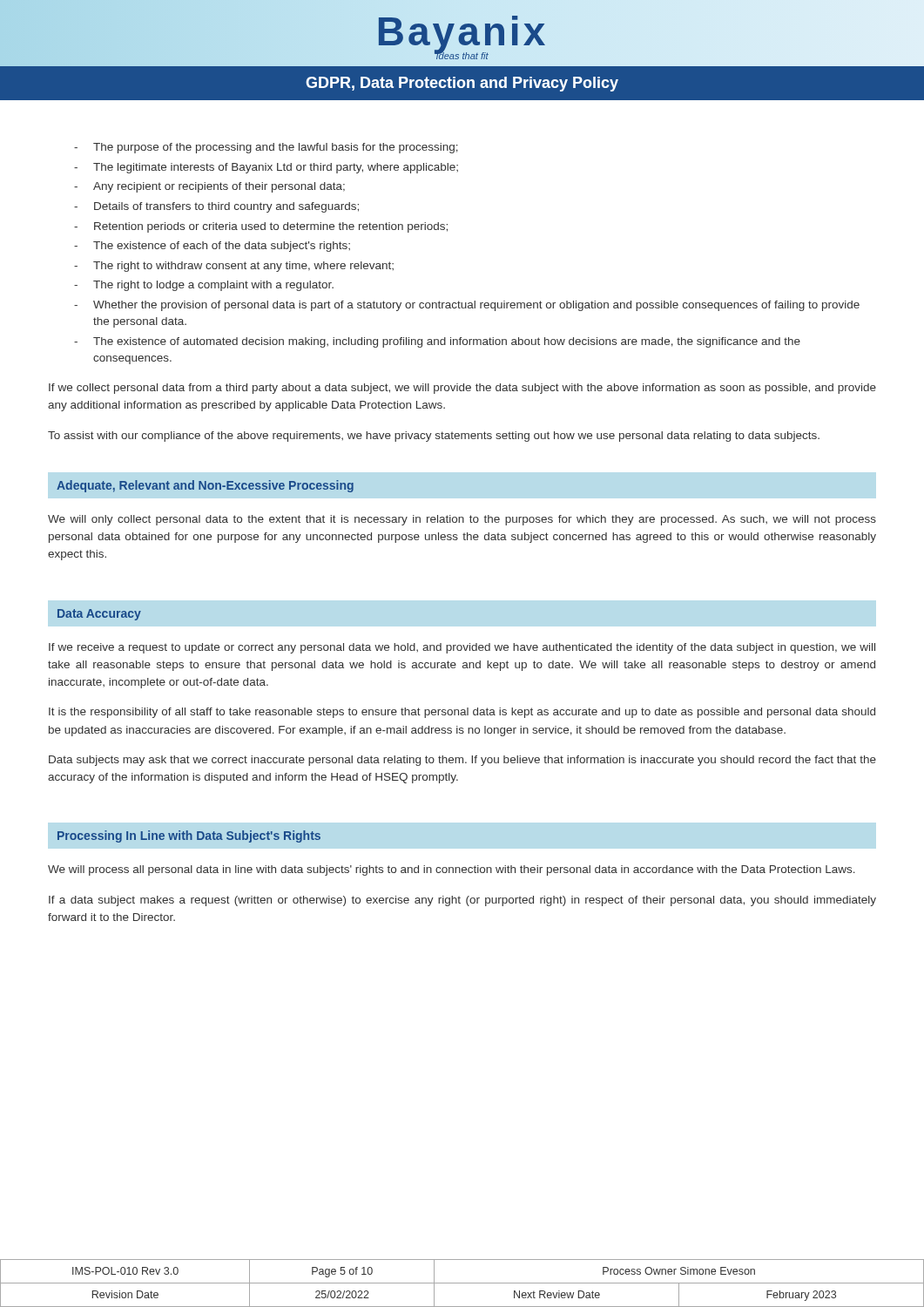Find the table
The height and width of the screenshot is (1307, 924).
(x=462, y=1283)
